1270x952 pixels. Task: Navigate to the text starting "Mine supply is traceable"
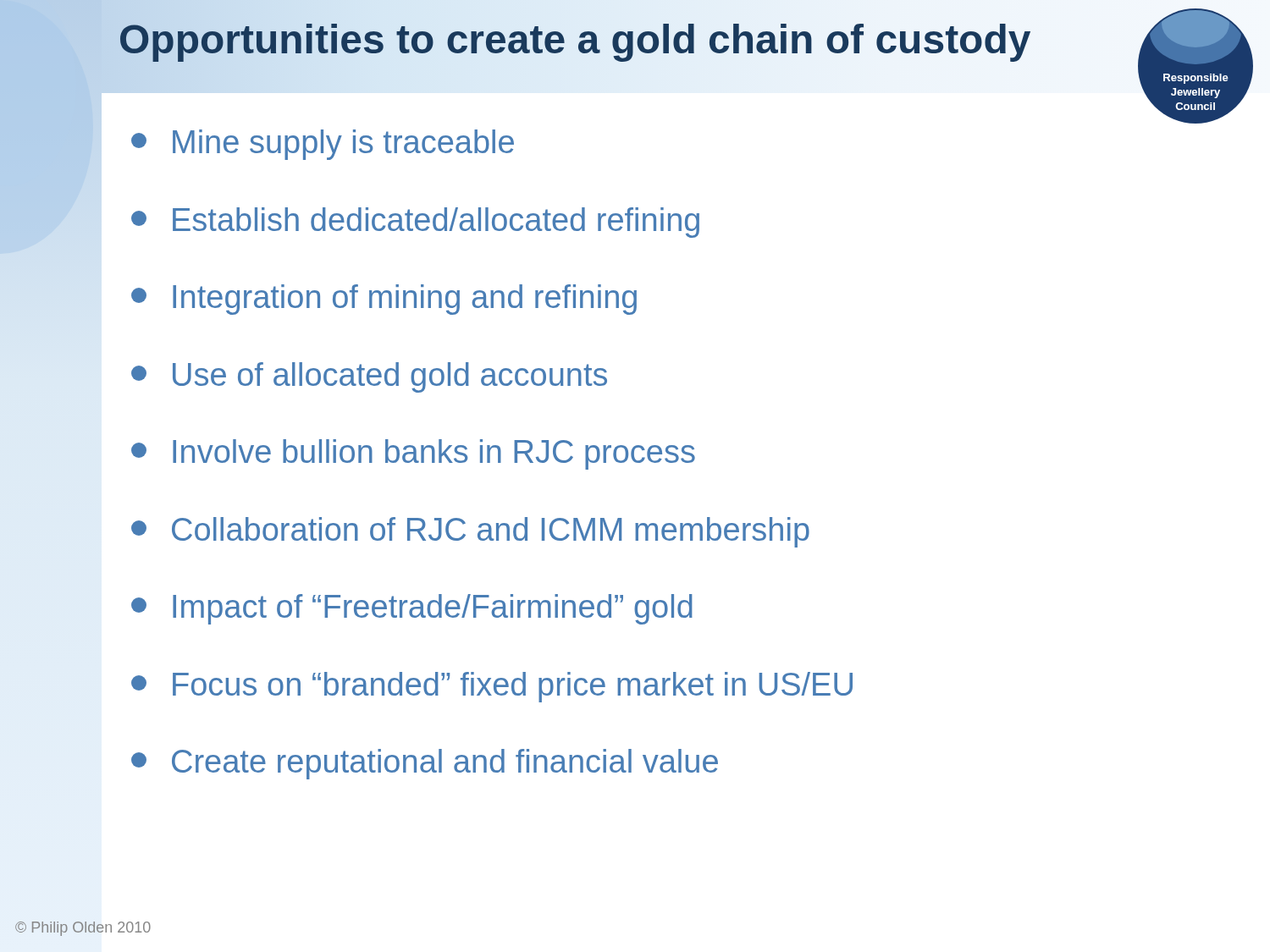tap(323, 143)
